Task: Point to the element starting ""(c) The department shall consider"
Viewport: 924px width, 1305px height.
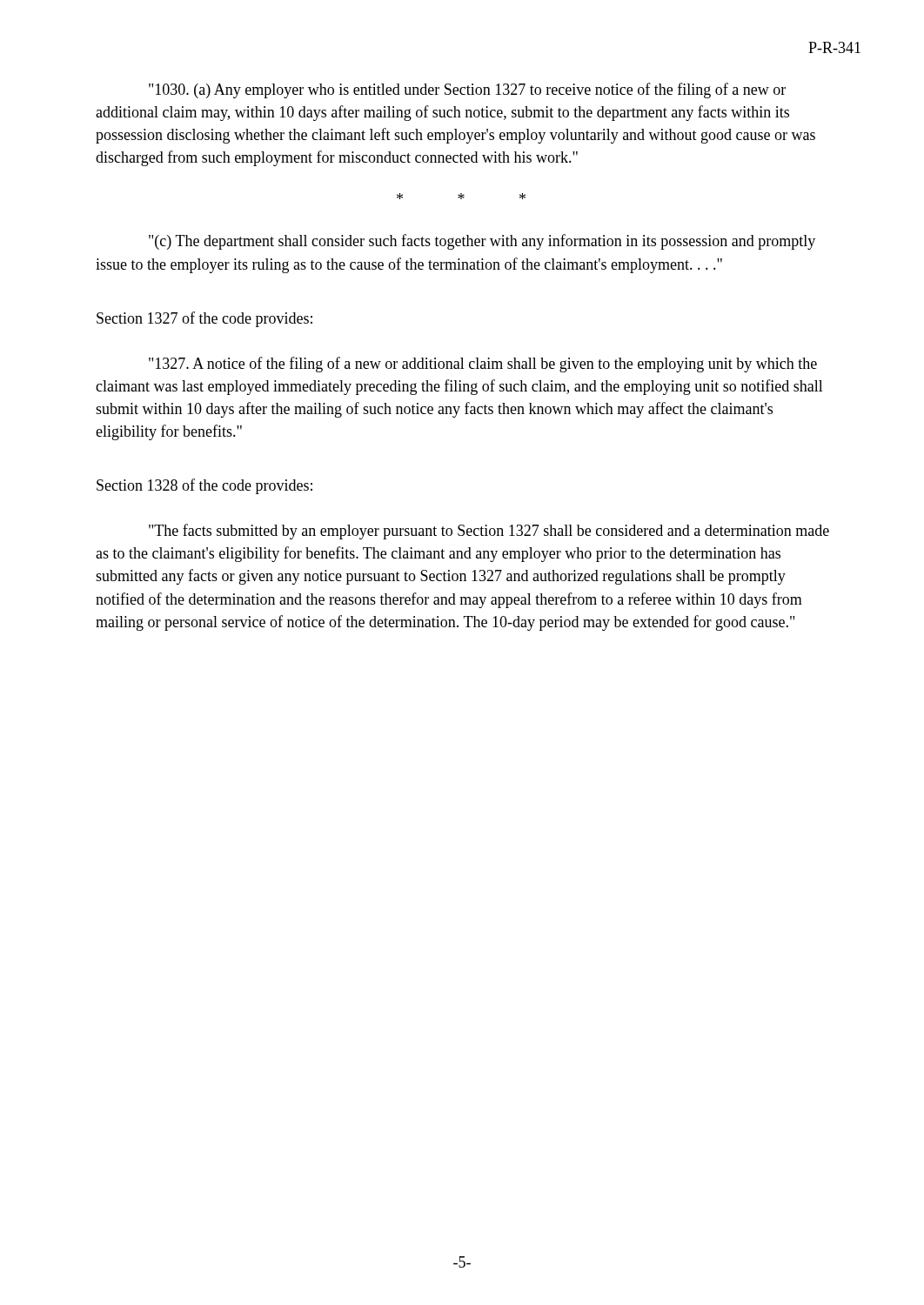Action: (466, 253)
